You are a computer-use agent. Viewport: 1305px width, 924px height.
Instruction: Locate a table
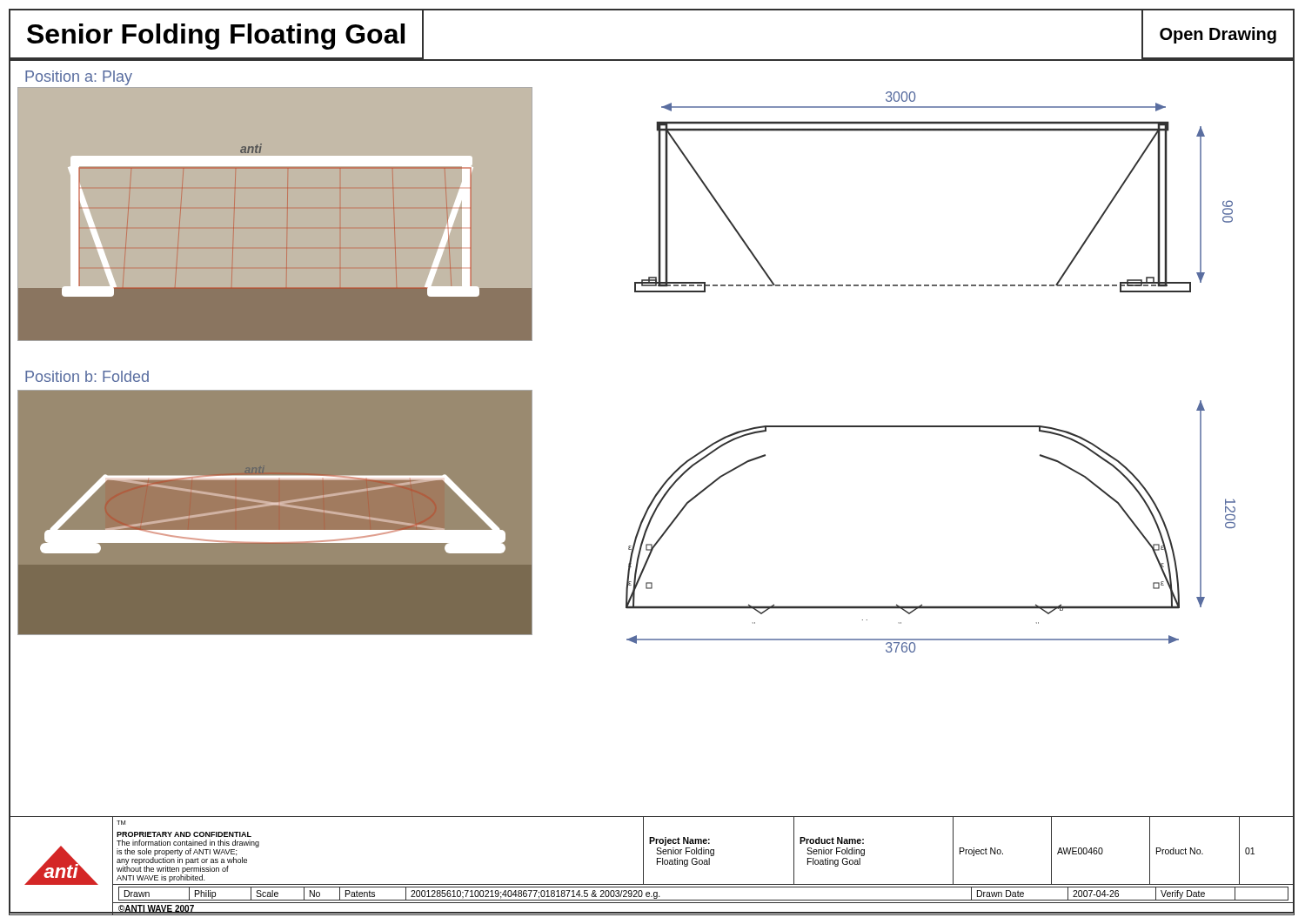(x=652, y=866)
